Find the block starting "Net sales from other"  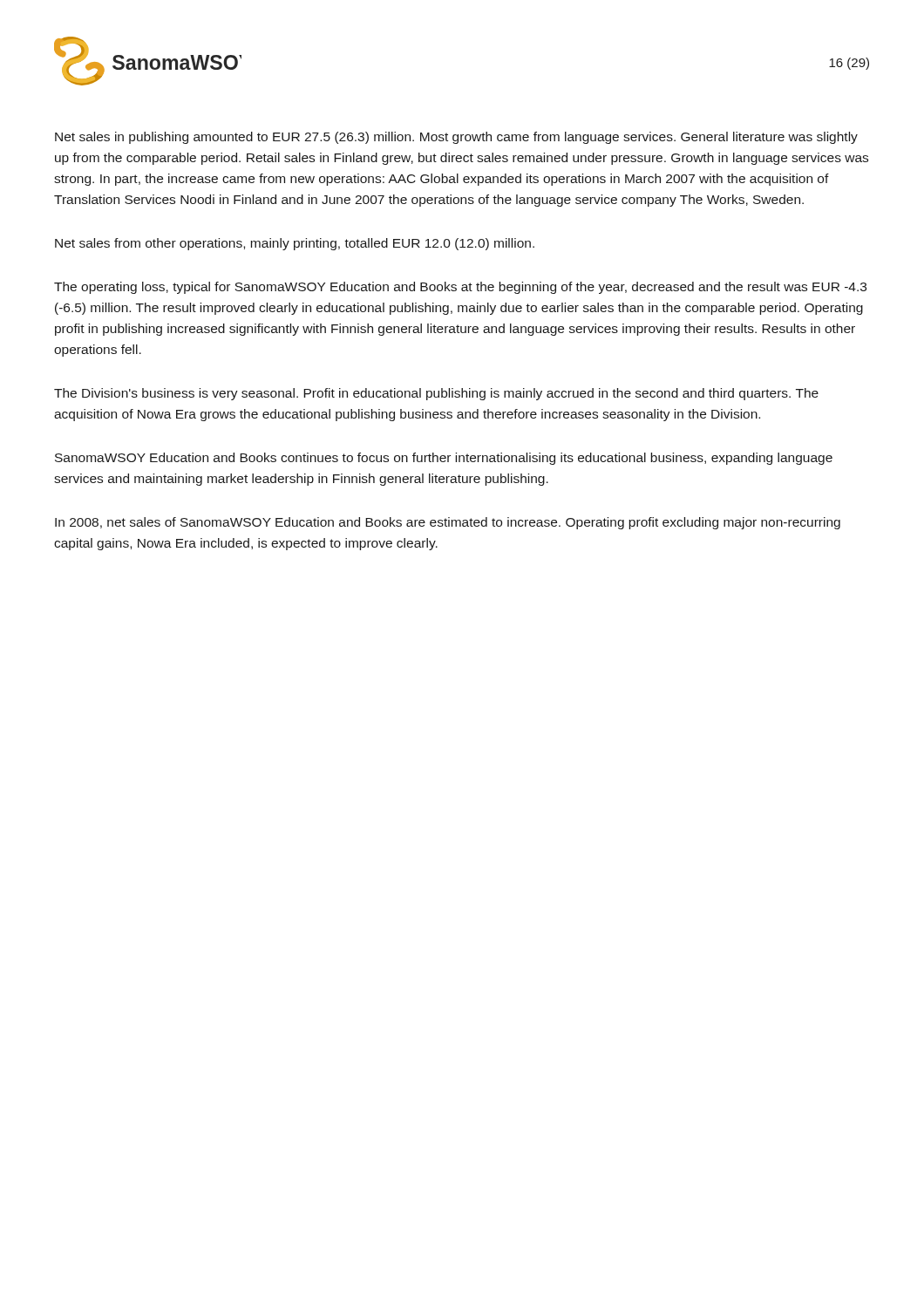point(295,243)
